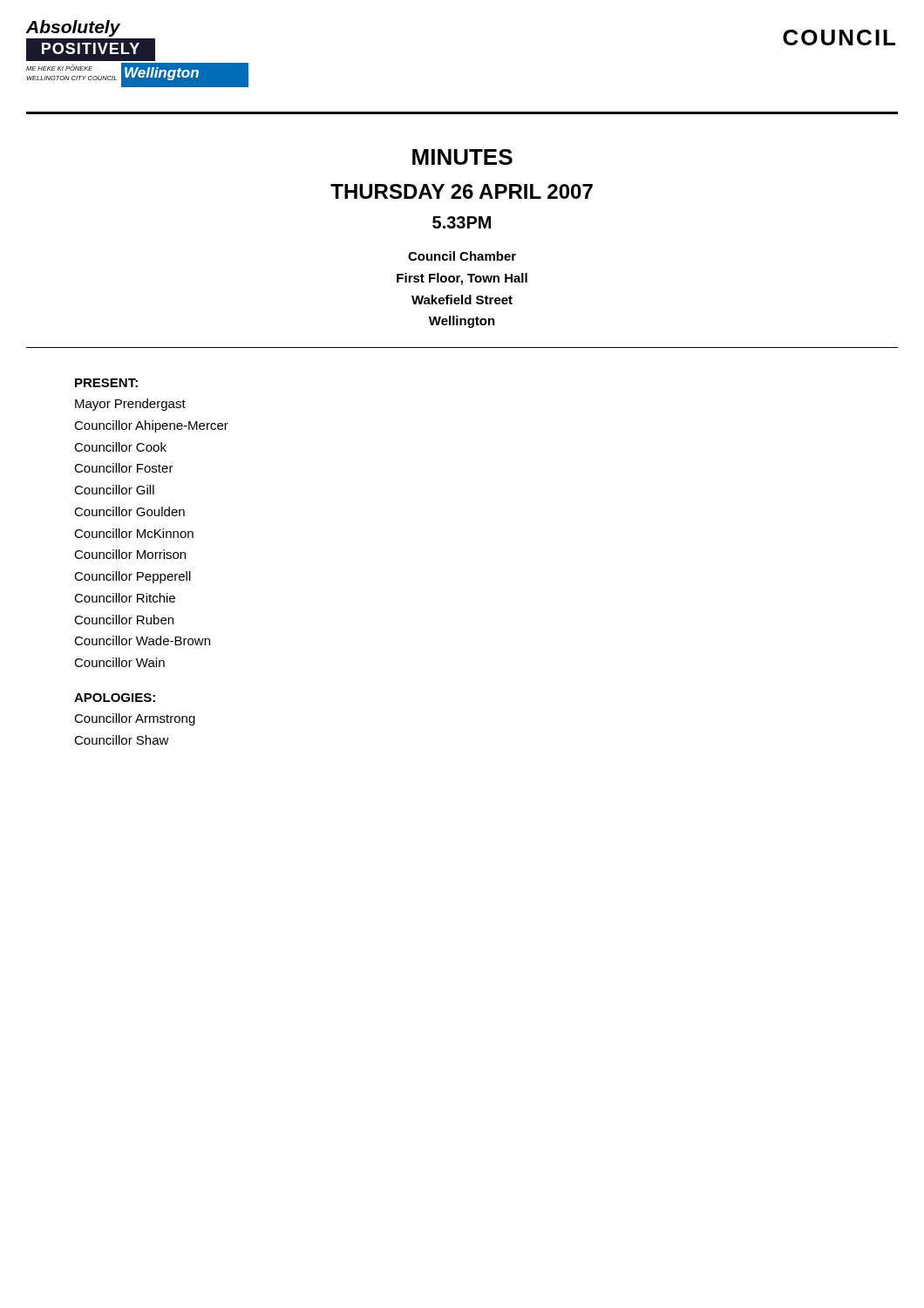Screen dimensions: 1308x924
Task: Find "THURSDAY 26 APRIL 2007" on this page
Action: click(x=462, y=191)
